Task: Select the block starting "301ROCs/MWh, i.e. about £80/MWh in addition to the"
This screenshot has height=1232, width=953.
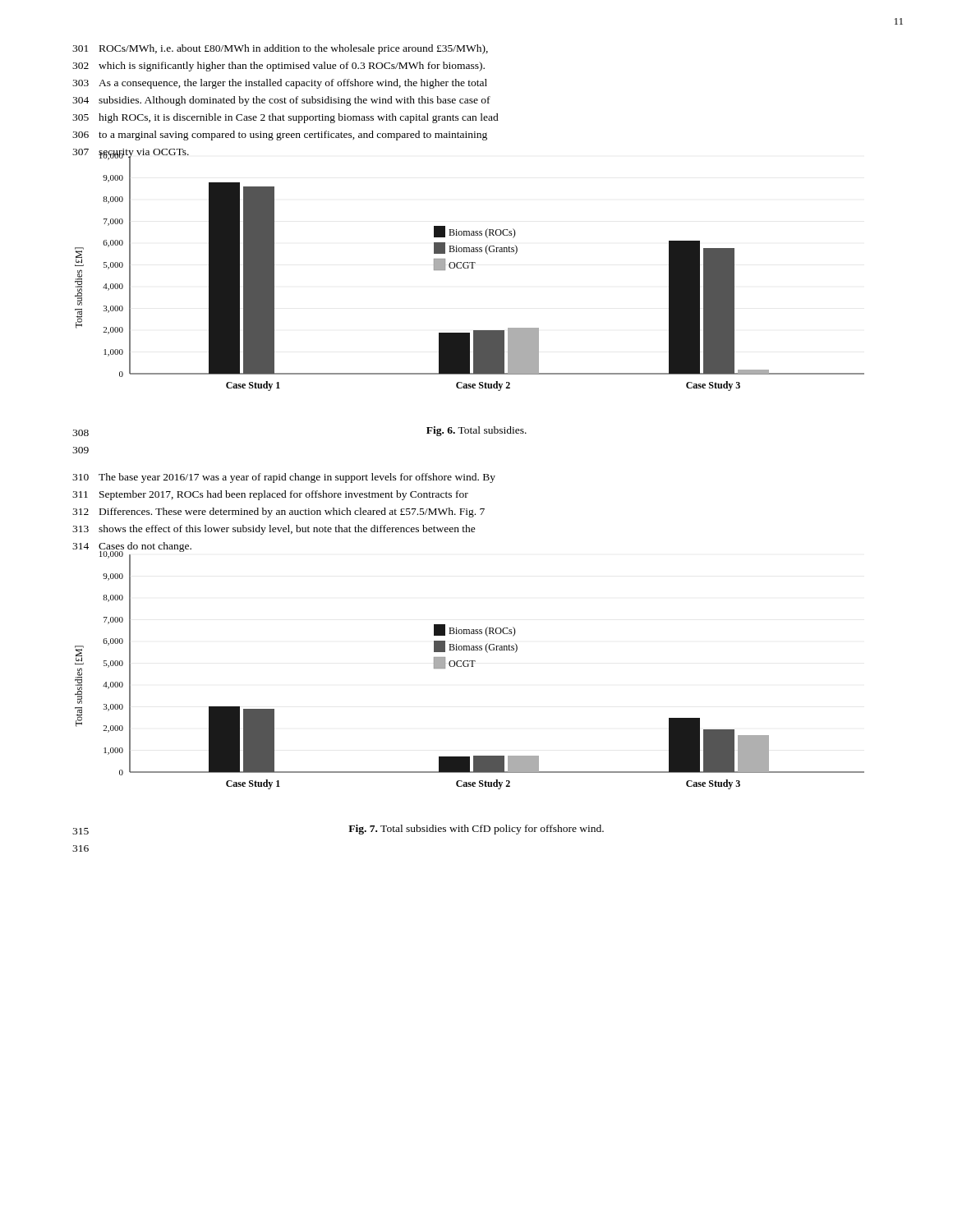Action: (x=285, y=100)
